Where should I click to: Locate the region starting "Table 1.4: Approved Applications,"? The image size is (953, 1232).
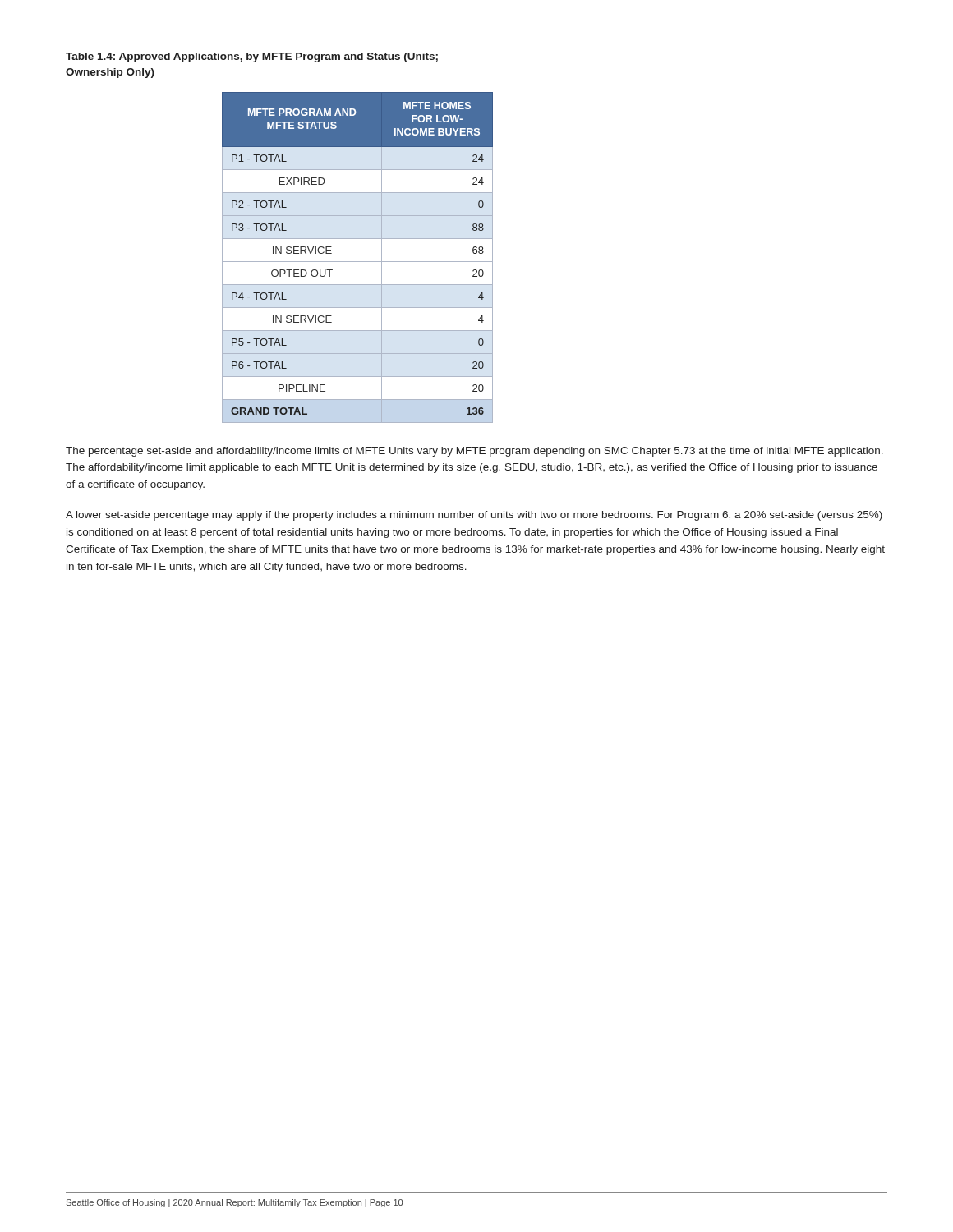pos(252,65)
